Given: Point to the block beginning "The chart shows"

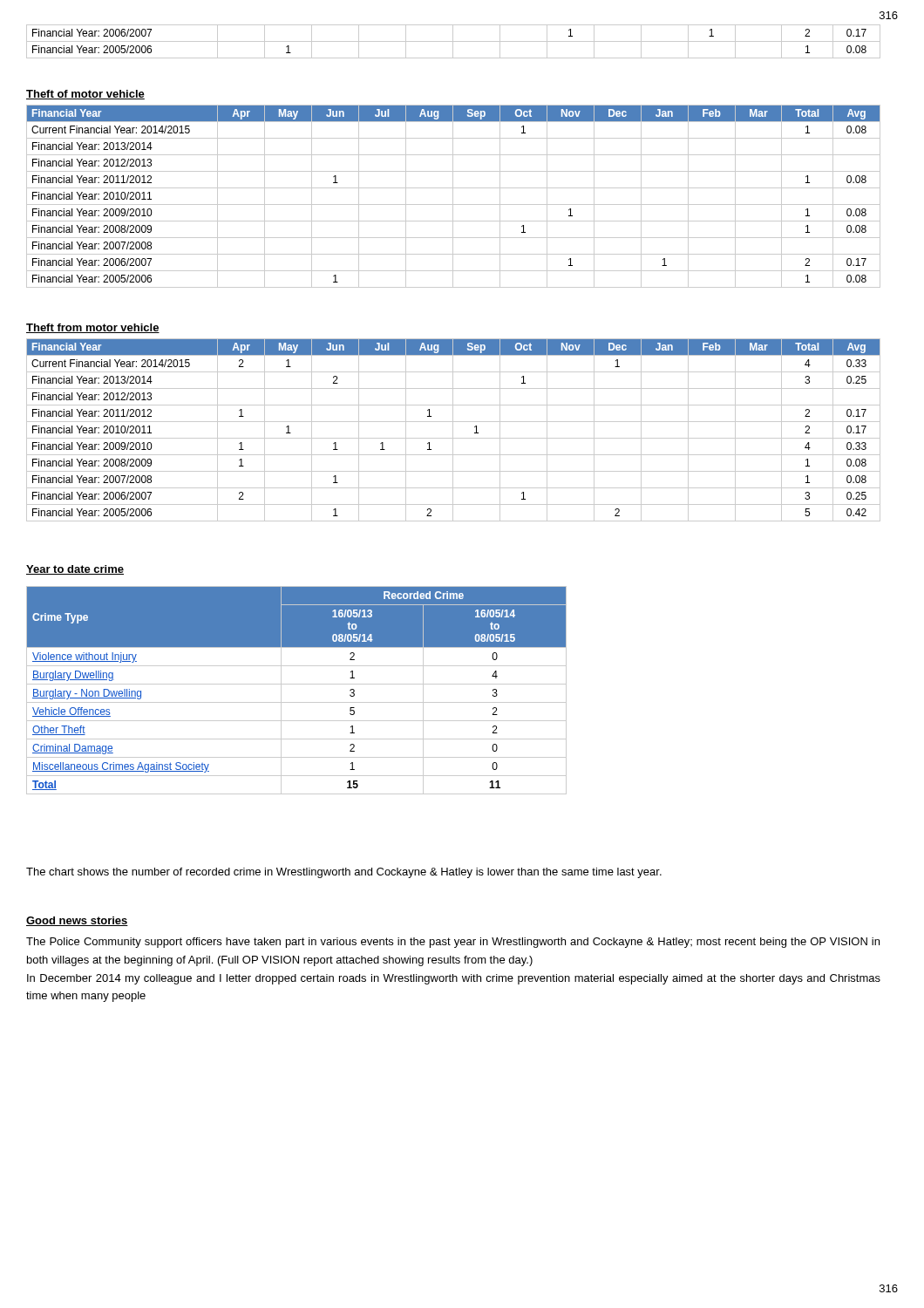Looking at the screenshot, I should pos(344,872).
